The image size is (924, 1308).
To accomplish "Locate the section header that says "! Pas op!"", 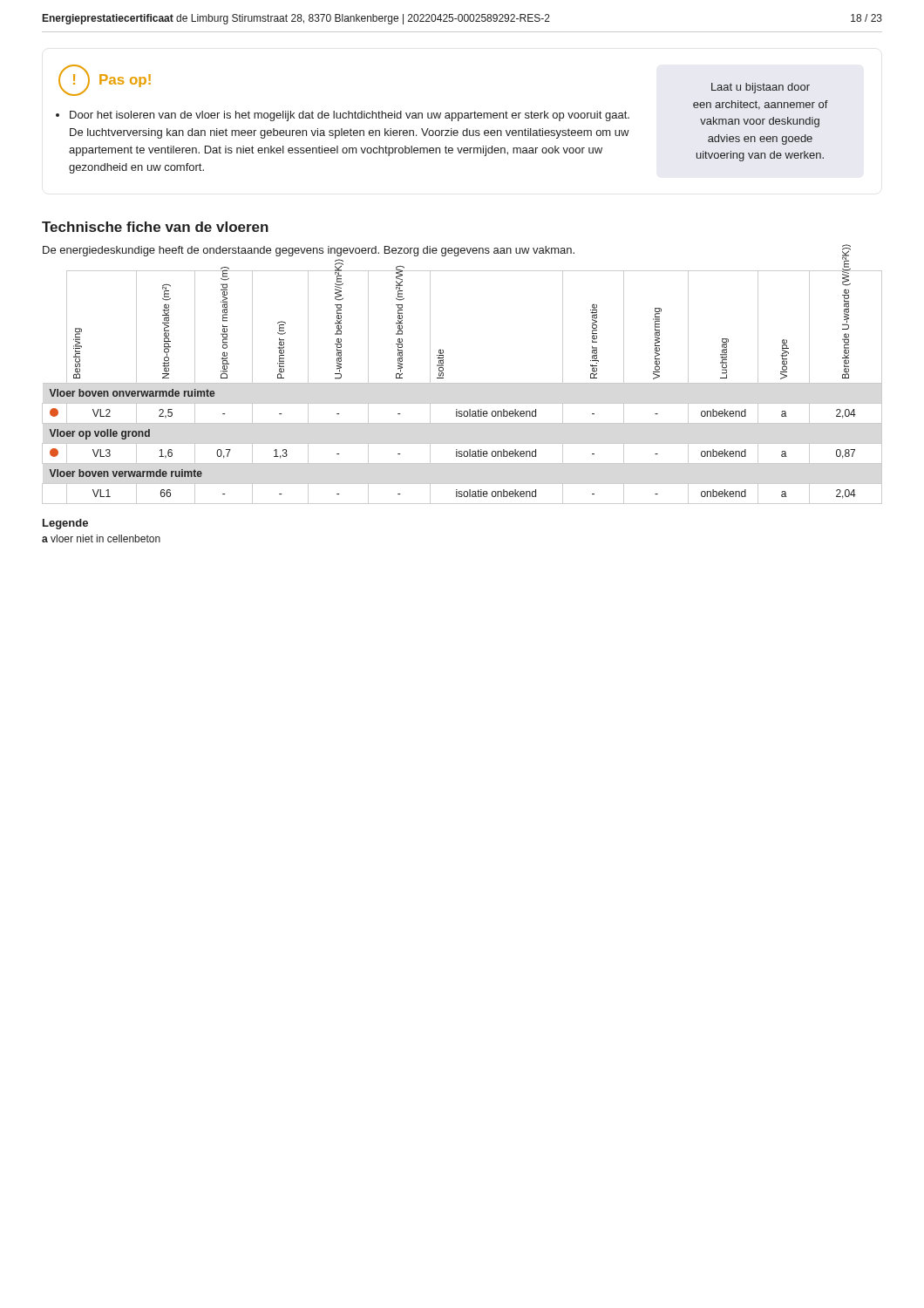I will coord(105,80).
